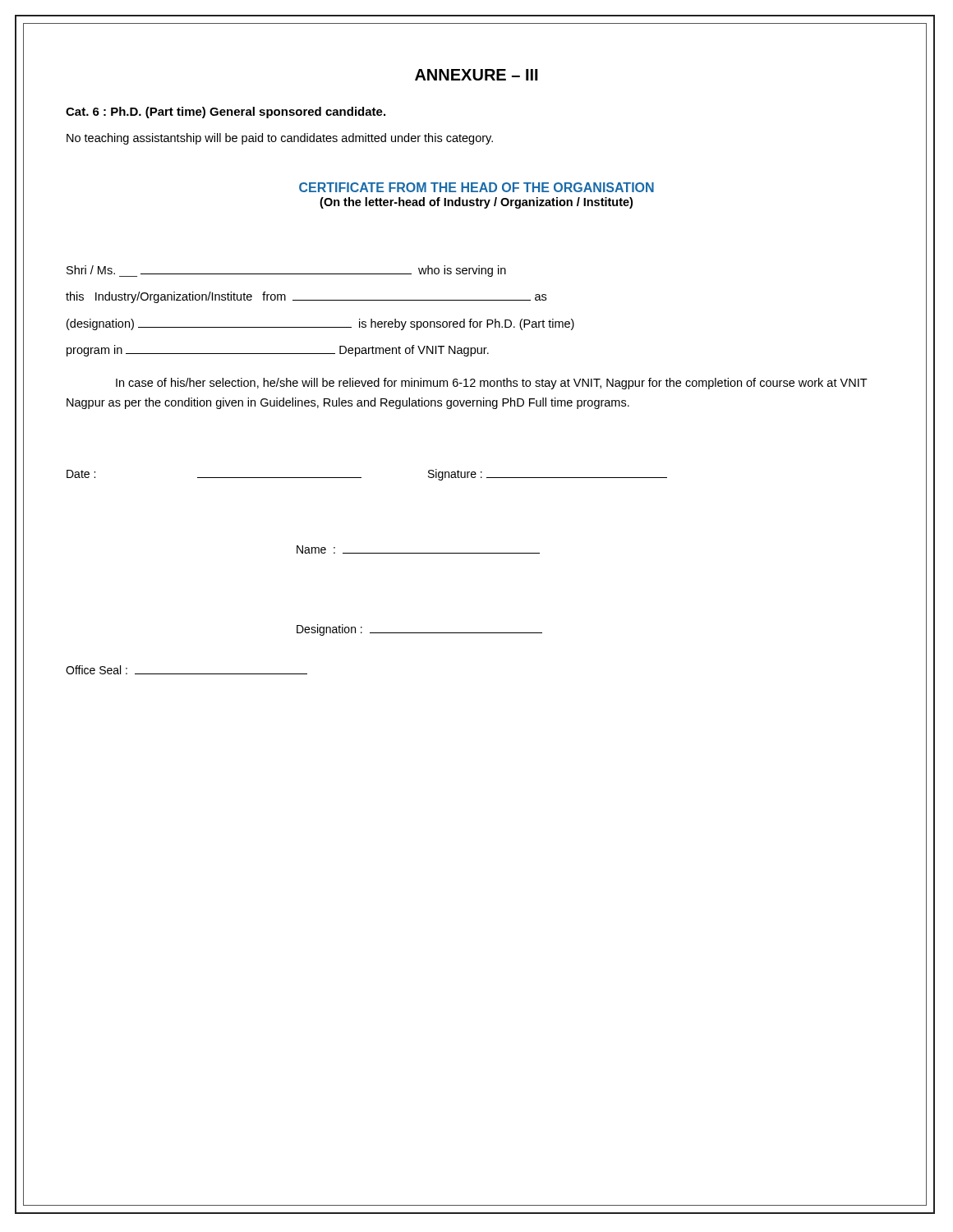Click on the block starting "ANNEXURE – III"

point(476,75)
